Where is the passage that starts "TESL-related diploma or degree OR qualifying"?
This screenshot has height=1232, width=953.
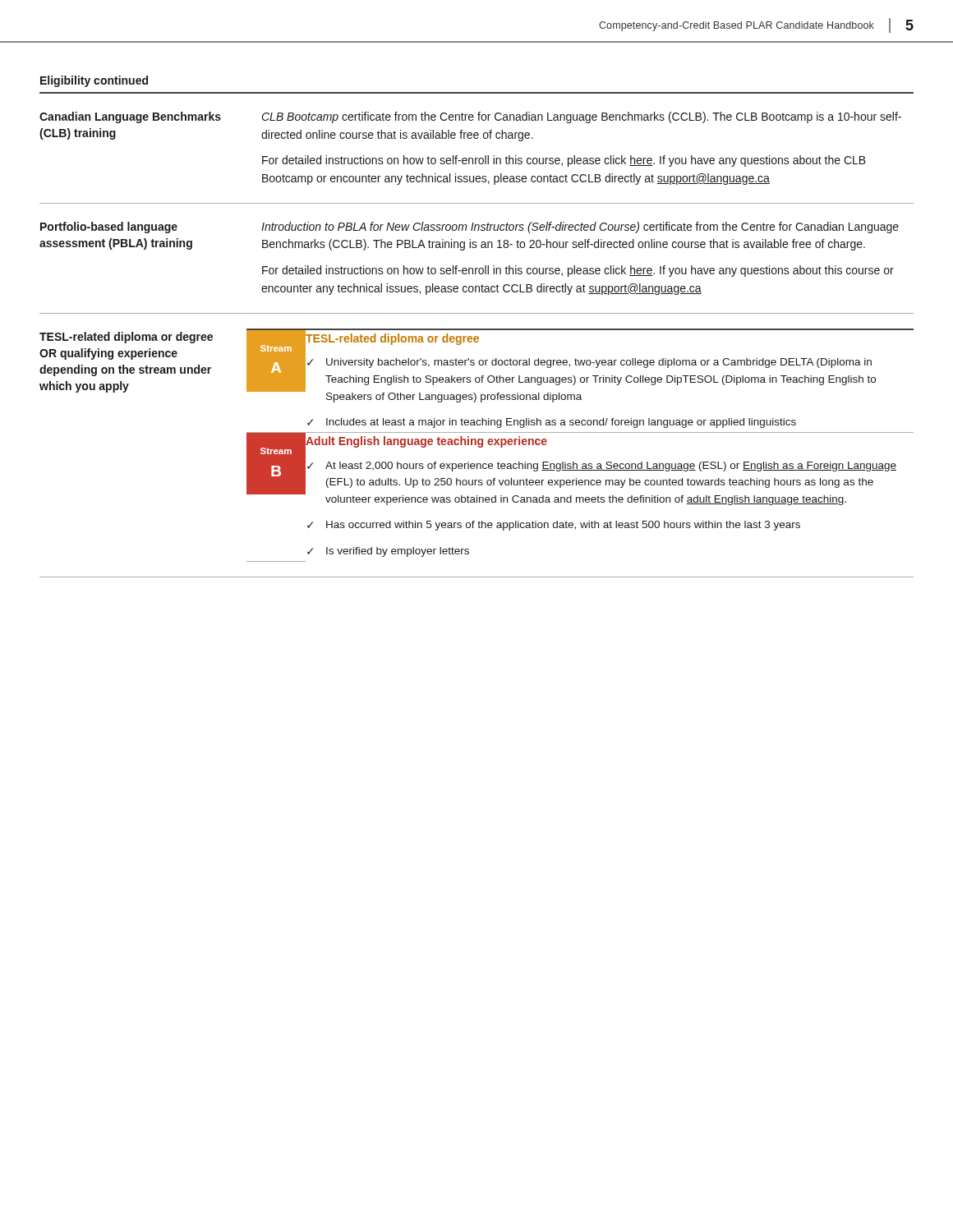[126, 361]
